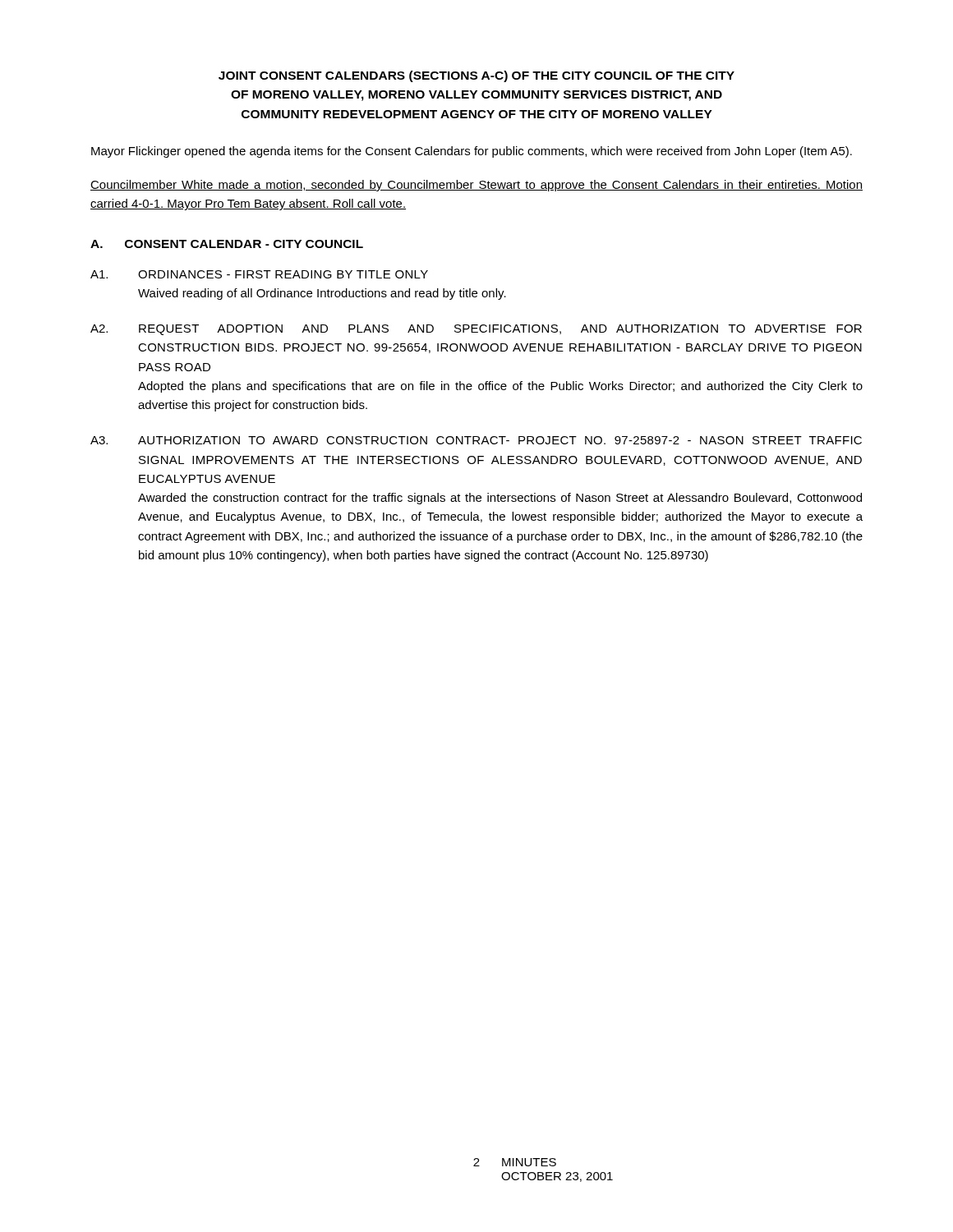Click the title that begins "JOINT CONSENT CALENDARS (SECTIONS A-C) OF"

[x=476, y=94]
